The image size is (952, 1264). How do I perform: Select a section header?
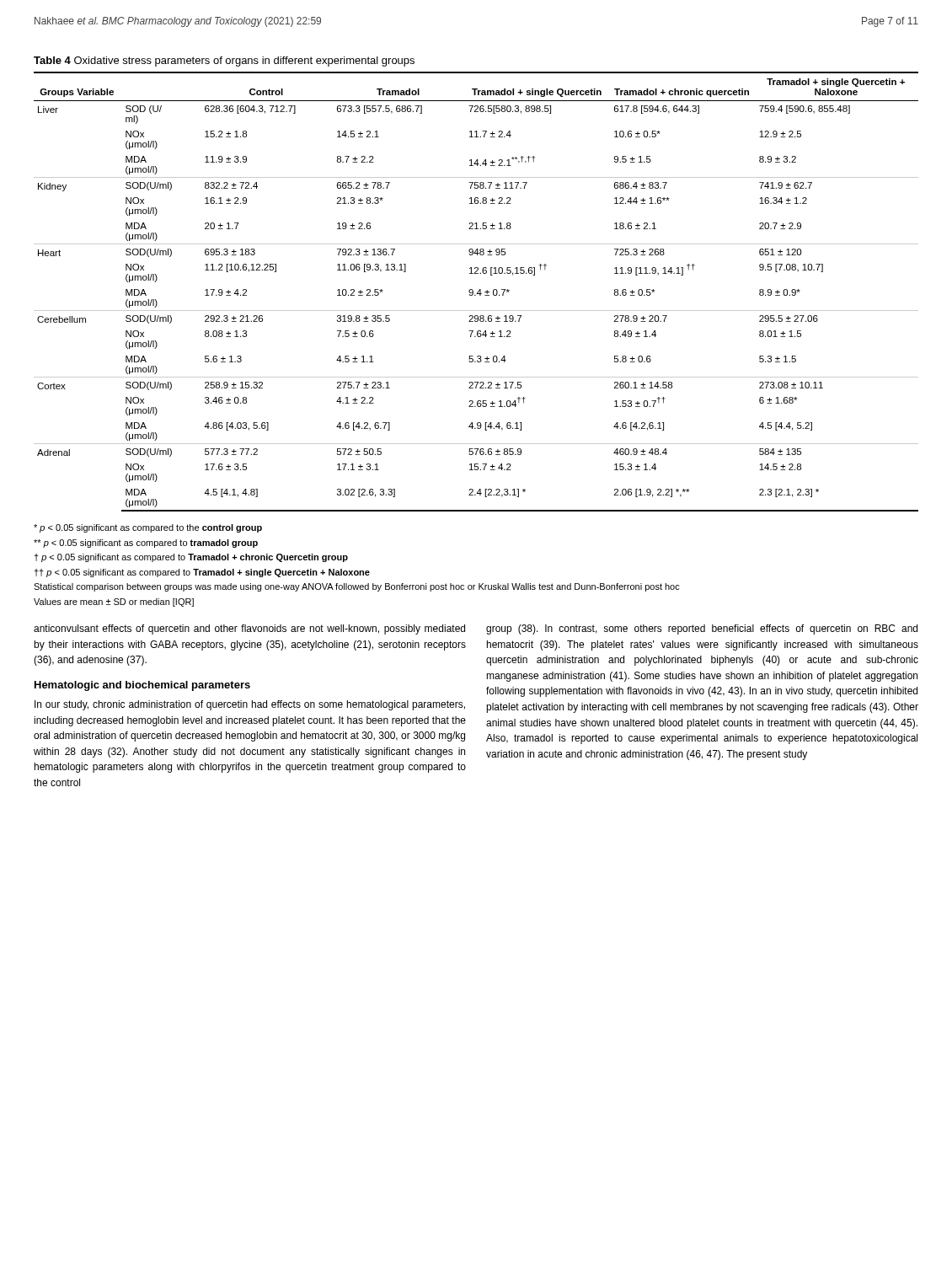pyautogui.click(x=142, y=684)
